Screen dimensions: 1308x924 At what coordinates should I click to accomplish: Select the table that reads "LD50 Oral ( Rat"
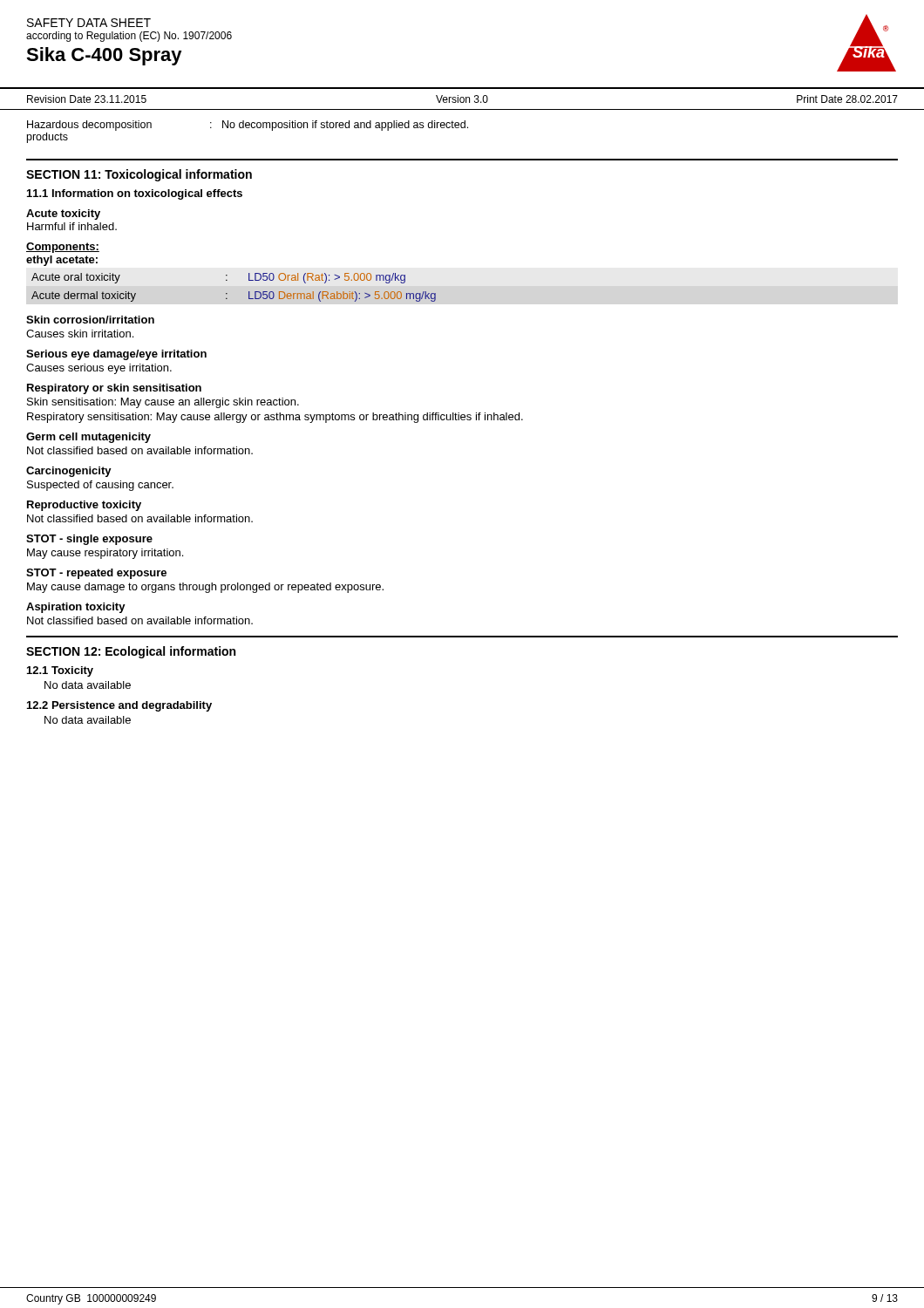pyautogui.click(x=462, y=286)
